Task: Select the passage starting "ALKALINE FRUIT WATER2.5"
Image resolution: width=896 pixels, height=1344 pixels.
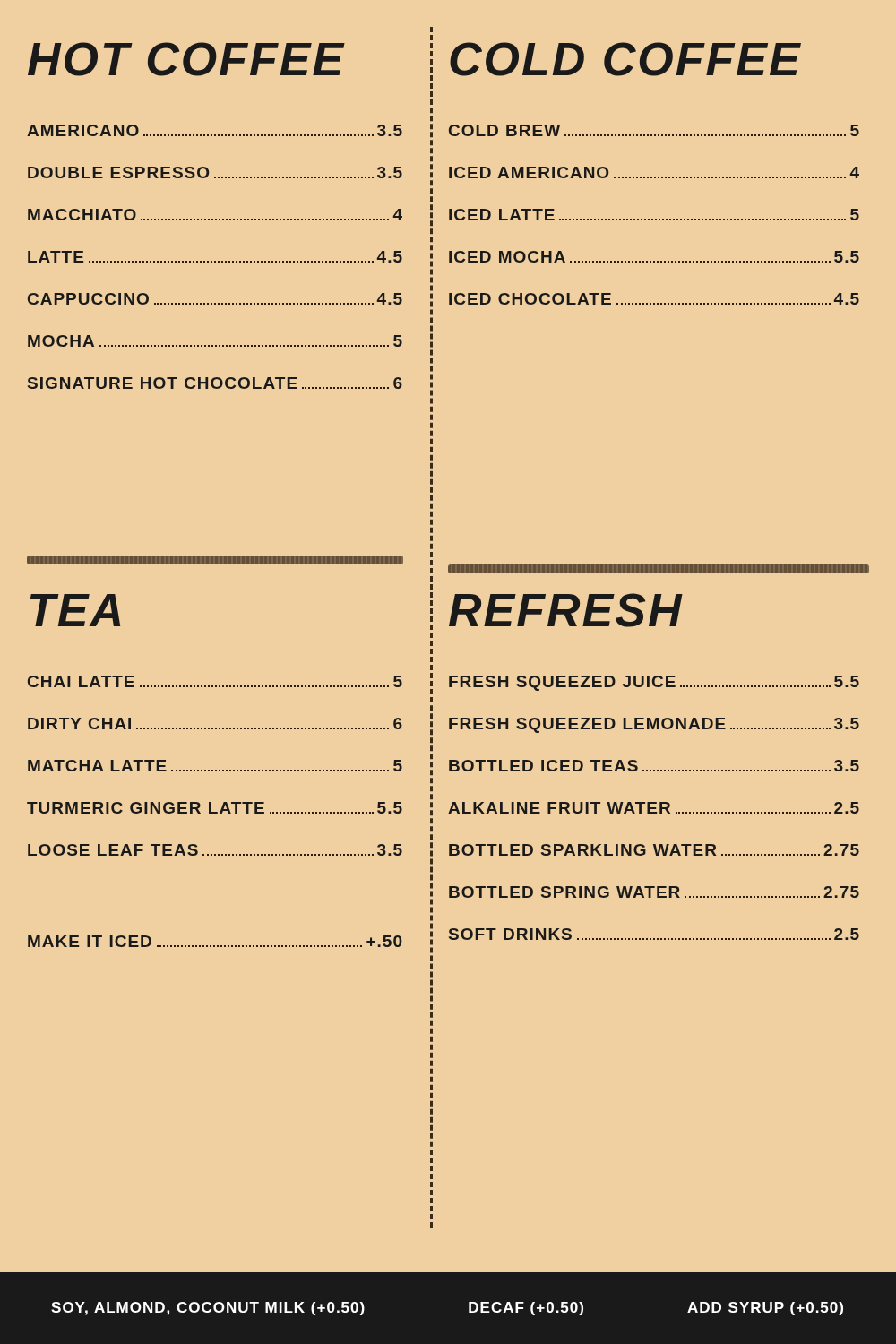Action: click(x=654, y=808)
